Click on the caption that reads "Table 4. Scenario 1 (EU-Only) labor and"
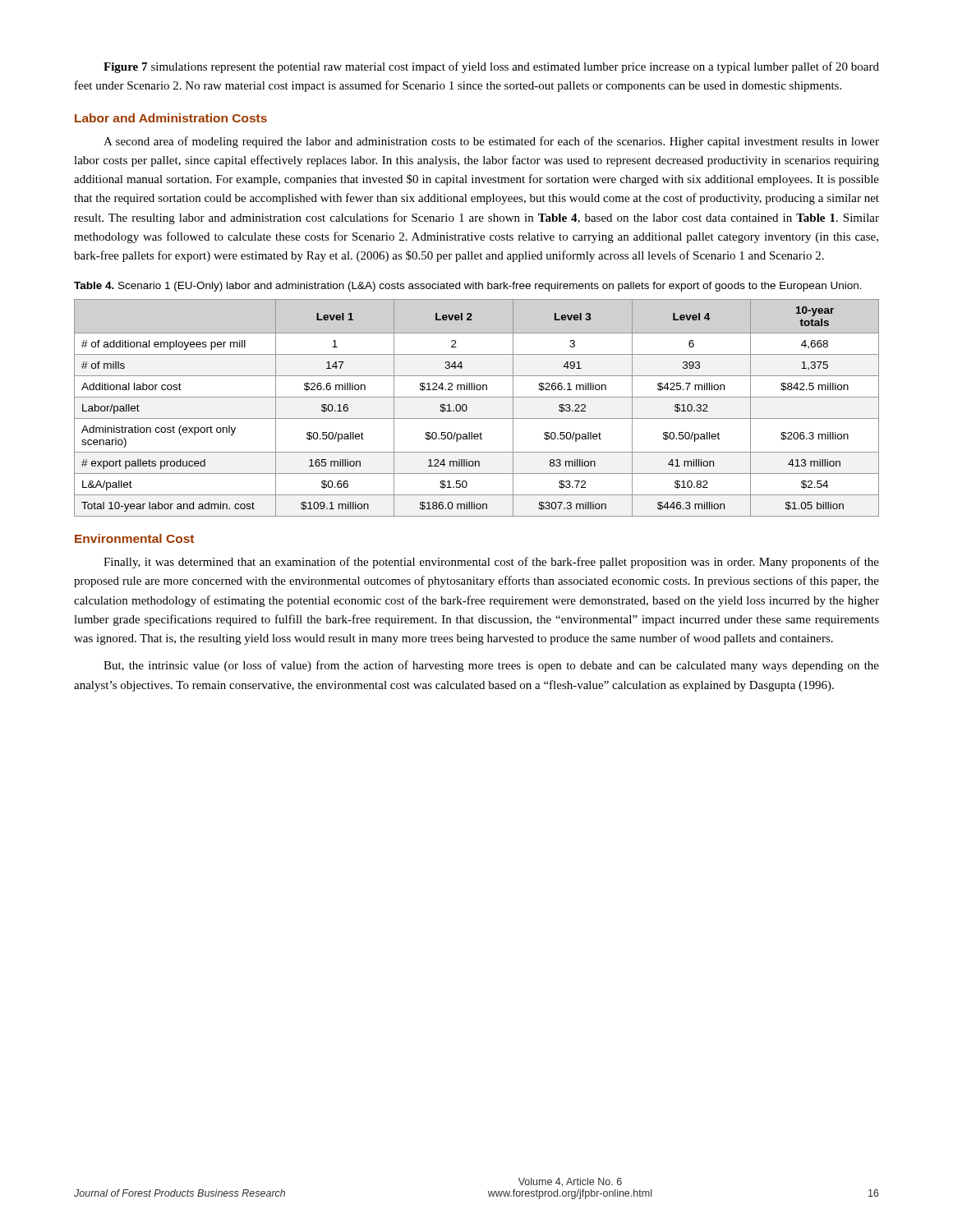This screenshot has height=1232, width=953. (468, 286)
